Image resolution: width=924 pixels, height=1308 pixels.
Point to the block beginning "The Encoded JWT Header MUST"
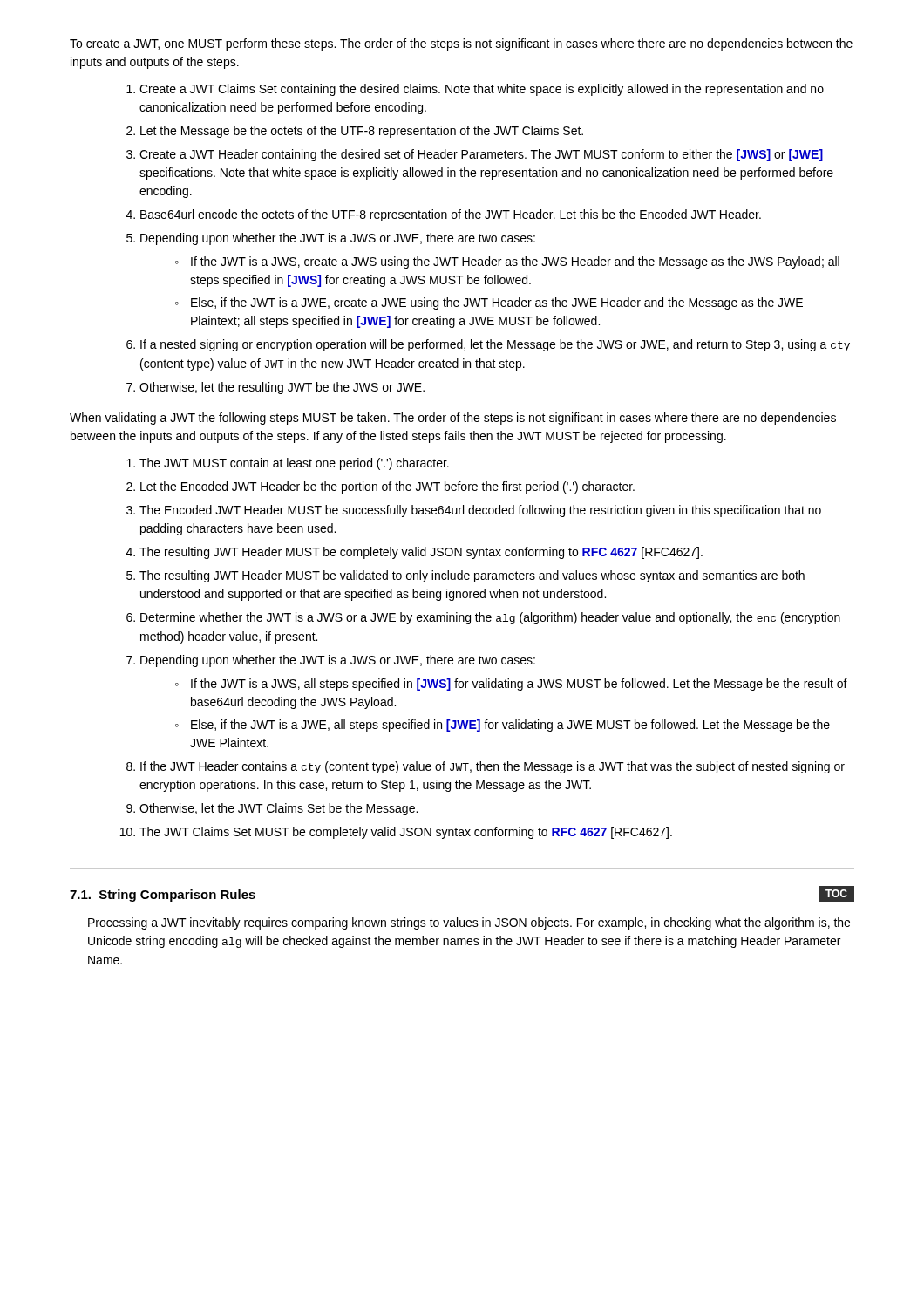[480, 519]
